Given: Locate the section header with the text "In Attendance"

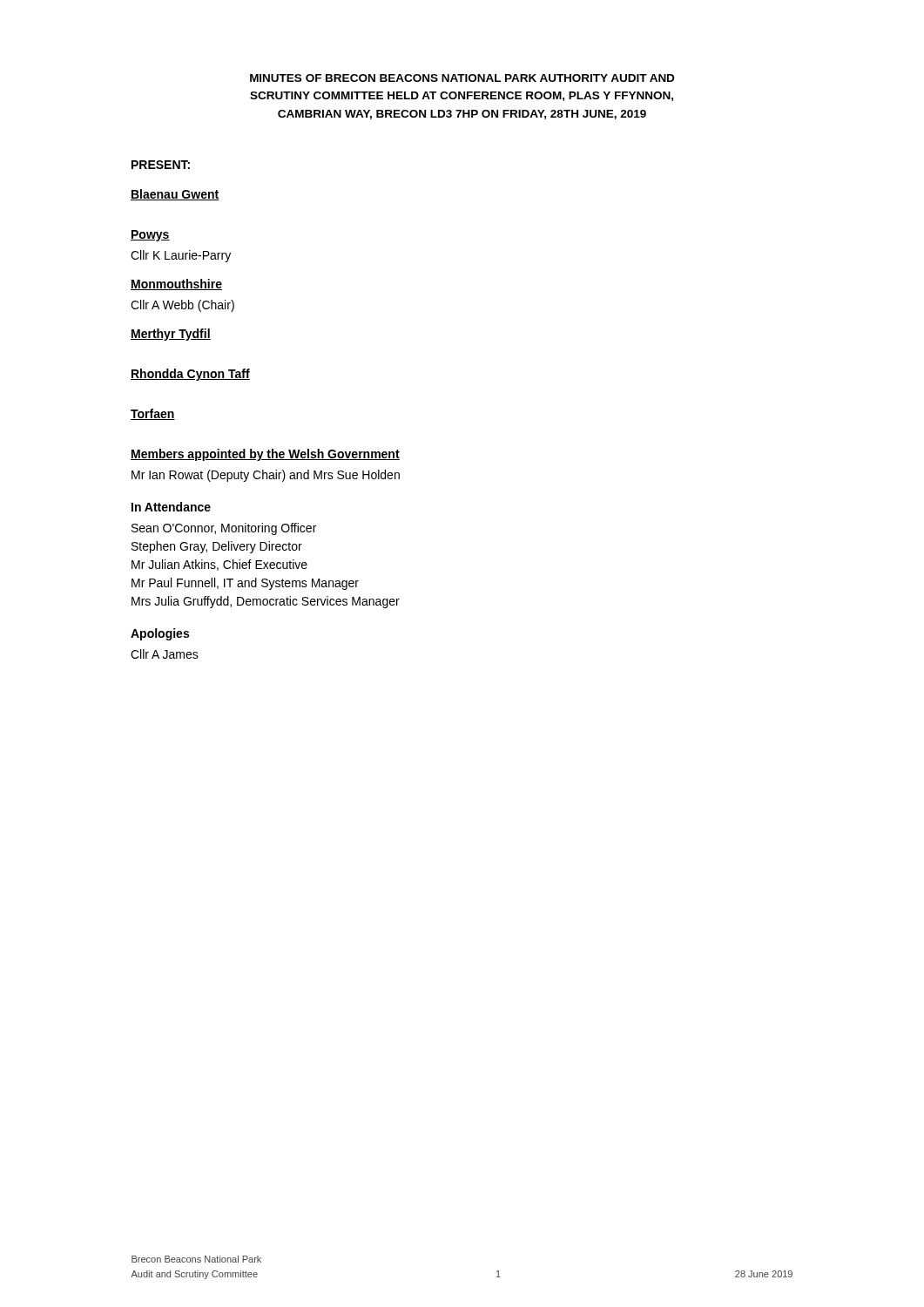Looking at the screenshot, I should tap(171, 507).
